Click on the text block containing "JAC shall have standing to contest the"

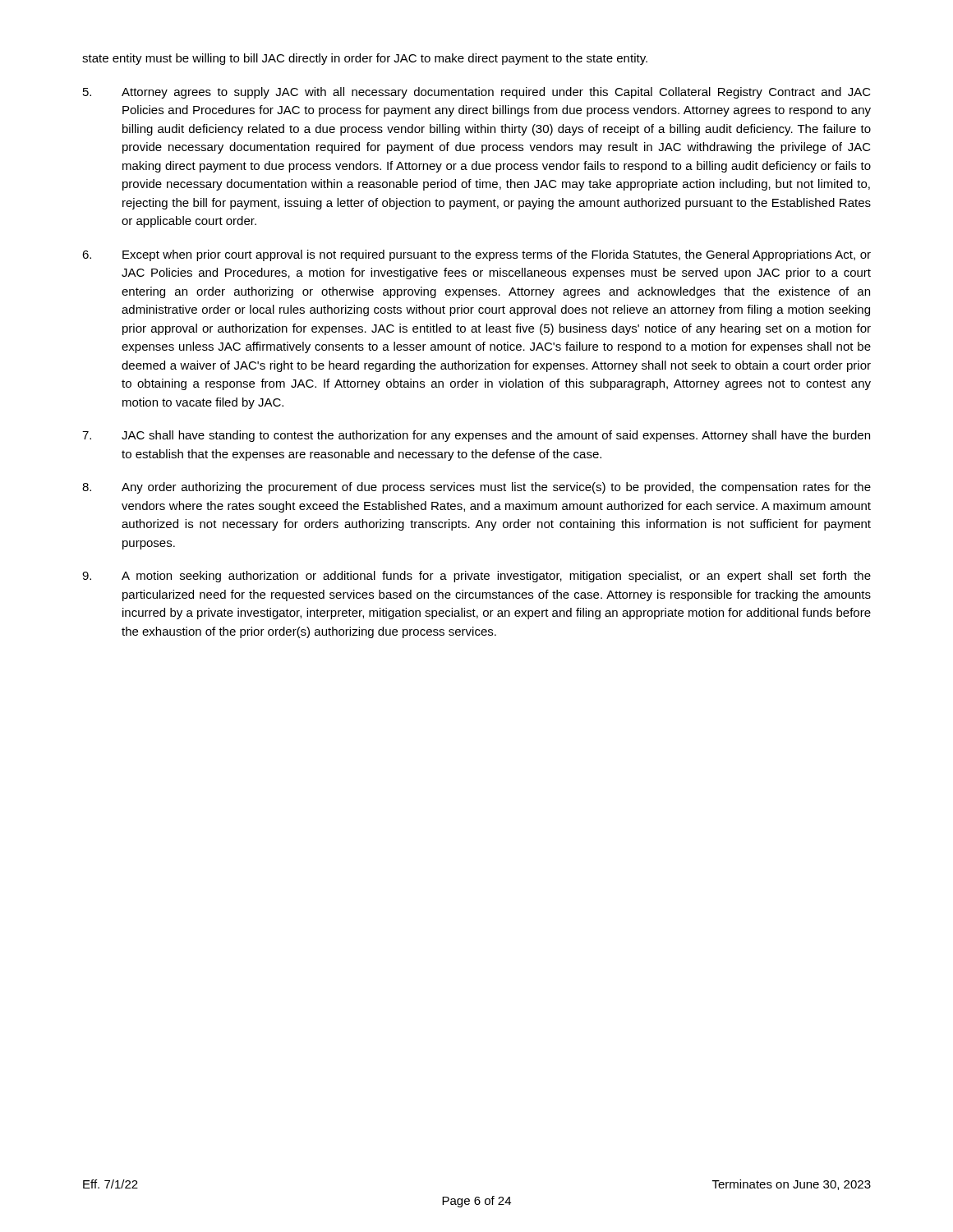tap(476, 445)
